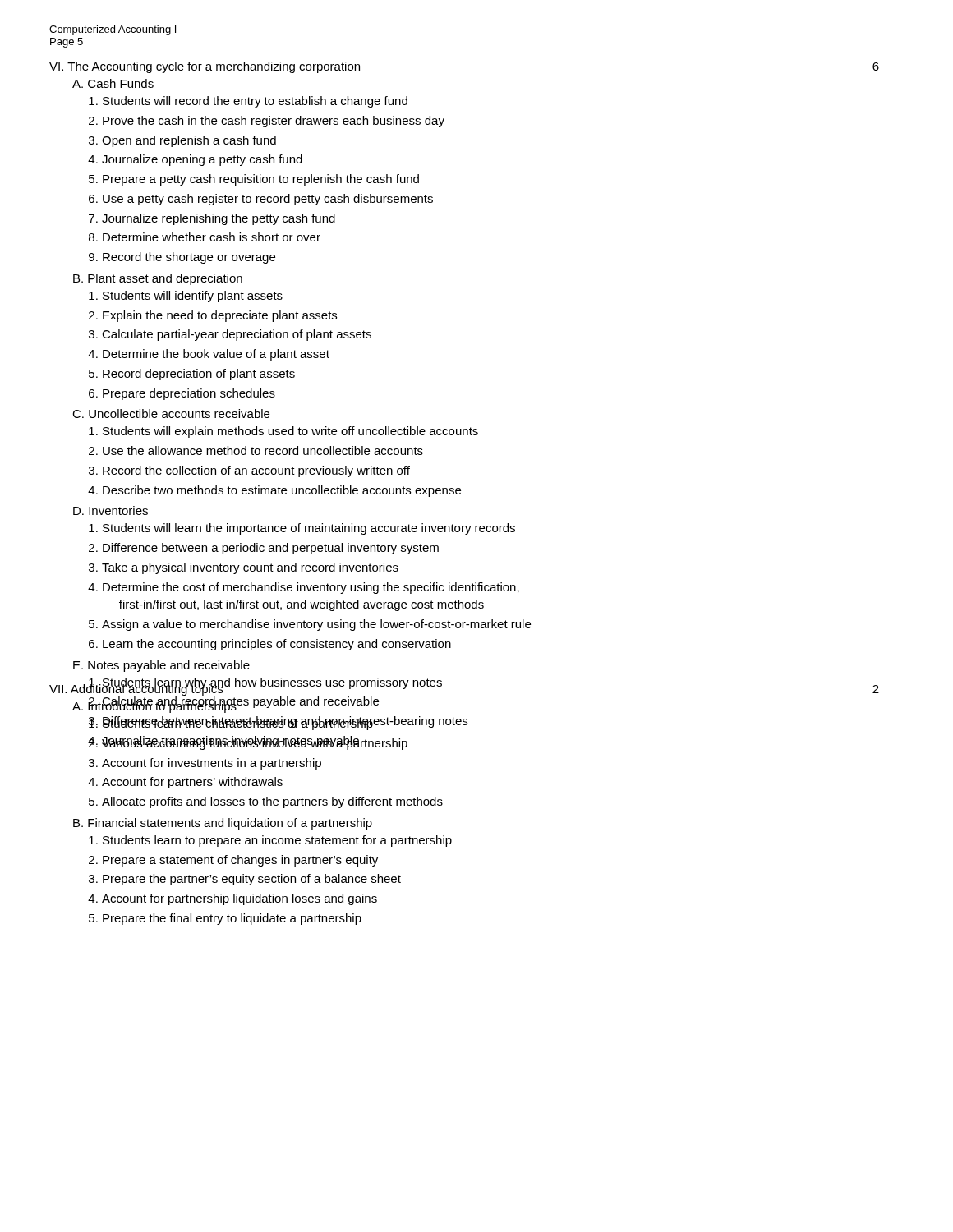The height and width of the screenshot is (1232, 953).
Task: Click on the text starting "C. Uncollectible accounts"
Action: pos(171,414)
